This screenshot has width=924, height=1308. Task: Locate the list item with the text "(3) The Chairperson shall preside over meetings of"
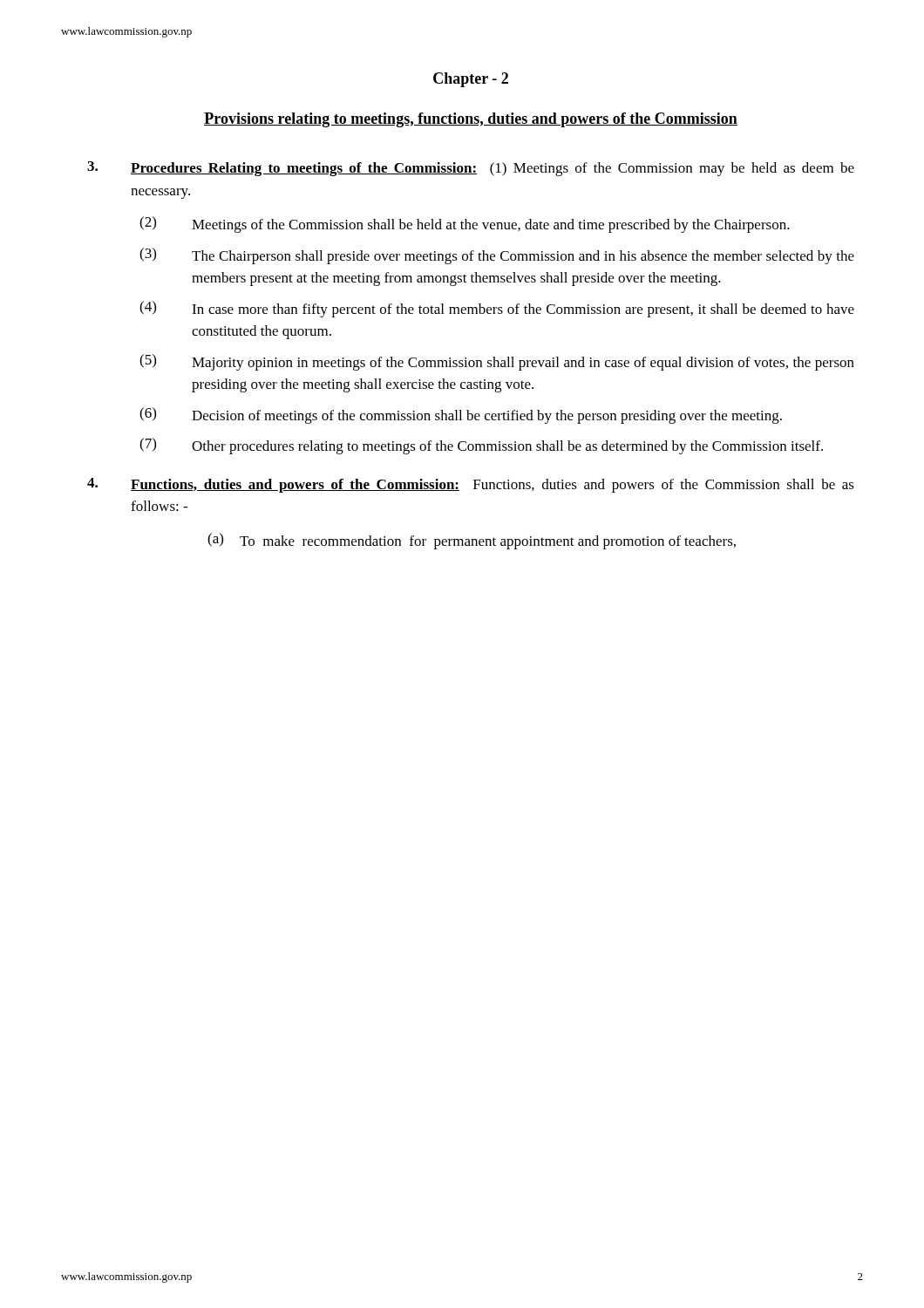click(497, 267)
